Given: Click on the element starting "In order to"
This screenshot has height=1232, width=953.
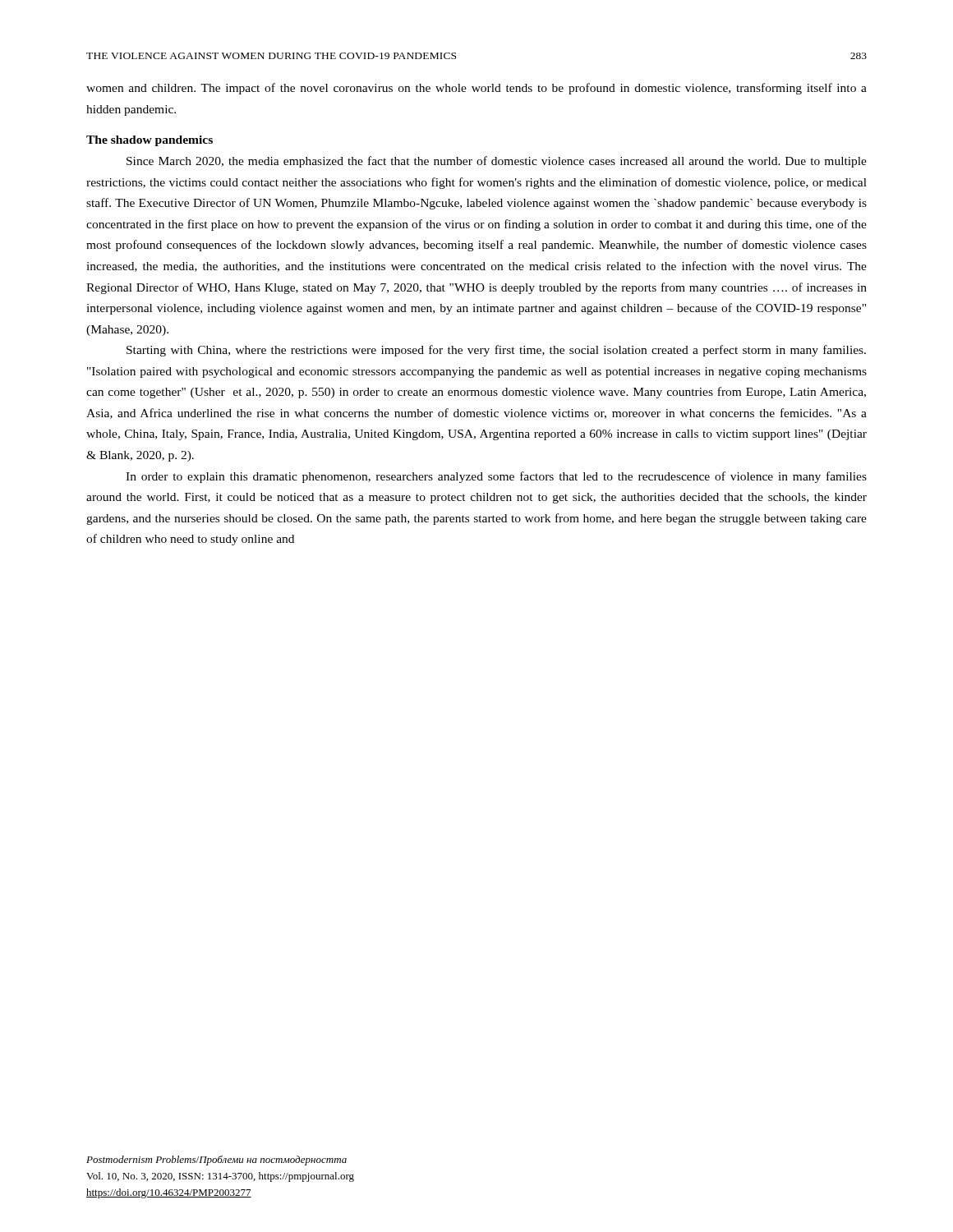Looking at the screenshot, I should point(476,507).
